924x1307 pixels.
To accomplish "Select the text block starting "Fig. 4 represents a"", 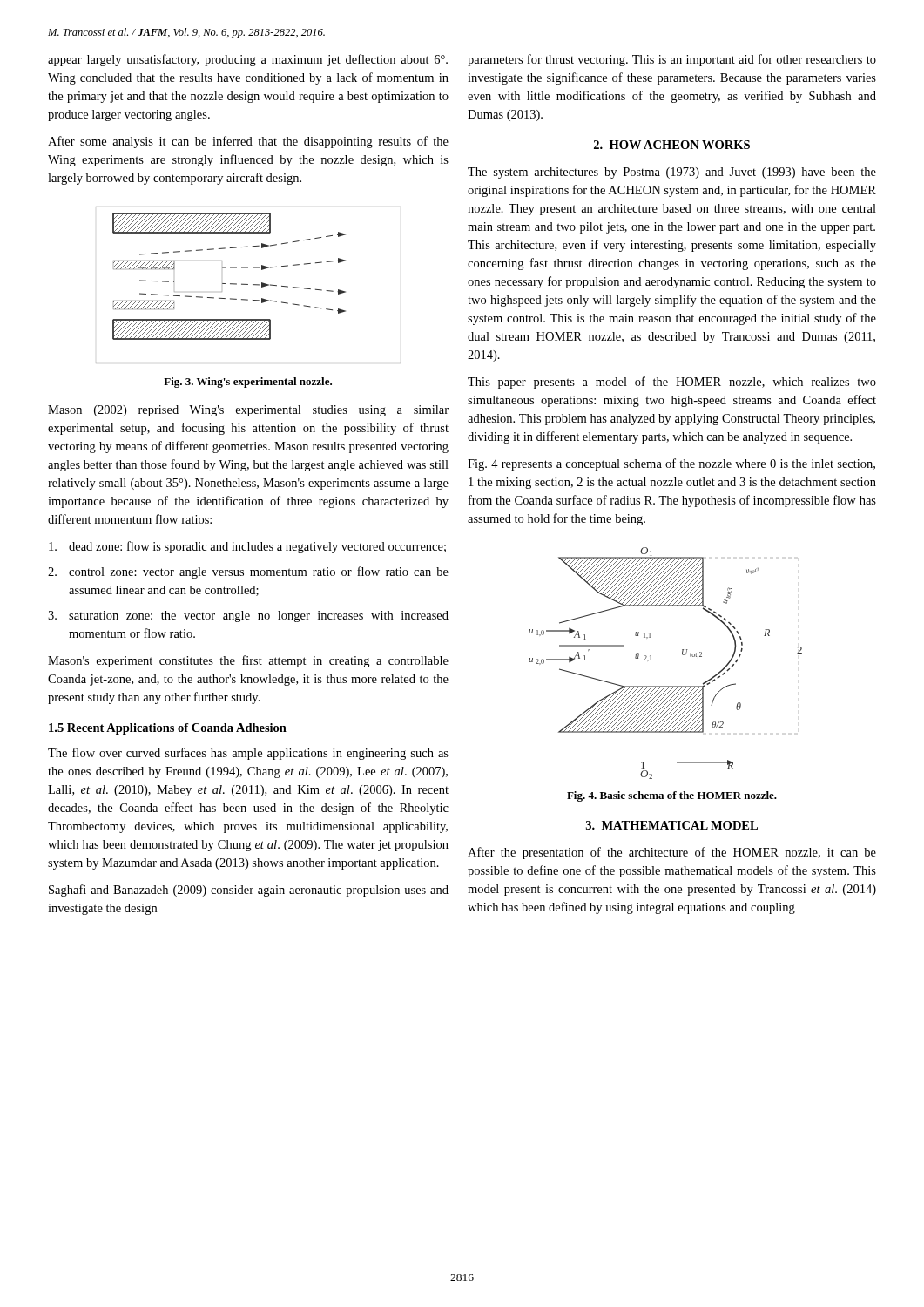I will [x=672, y=491].
